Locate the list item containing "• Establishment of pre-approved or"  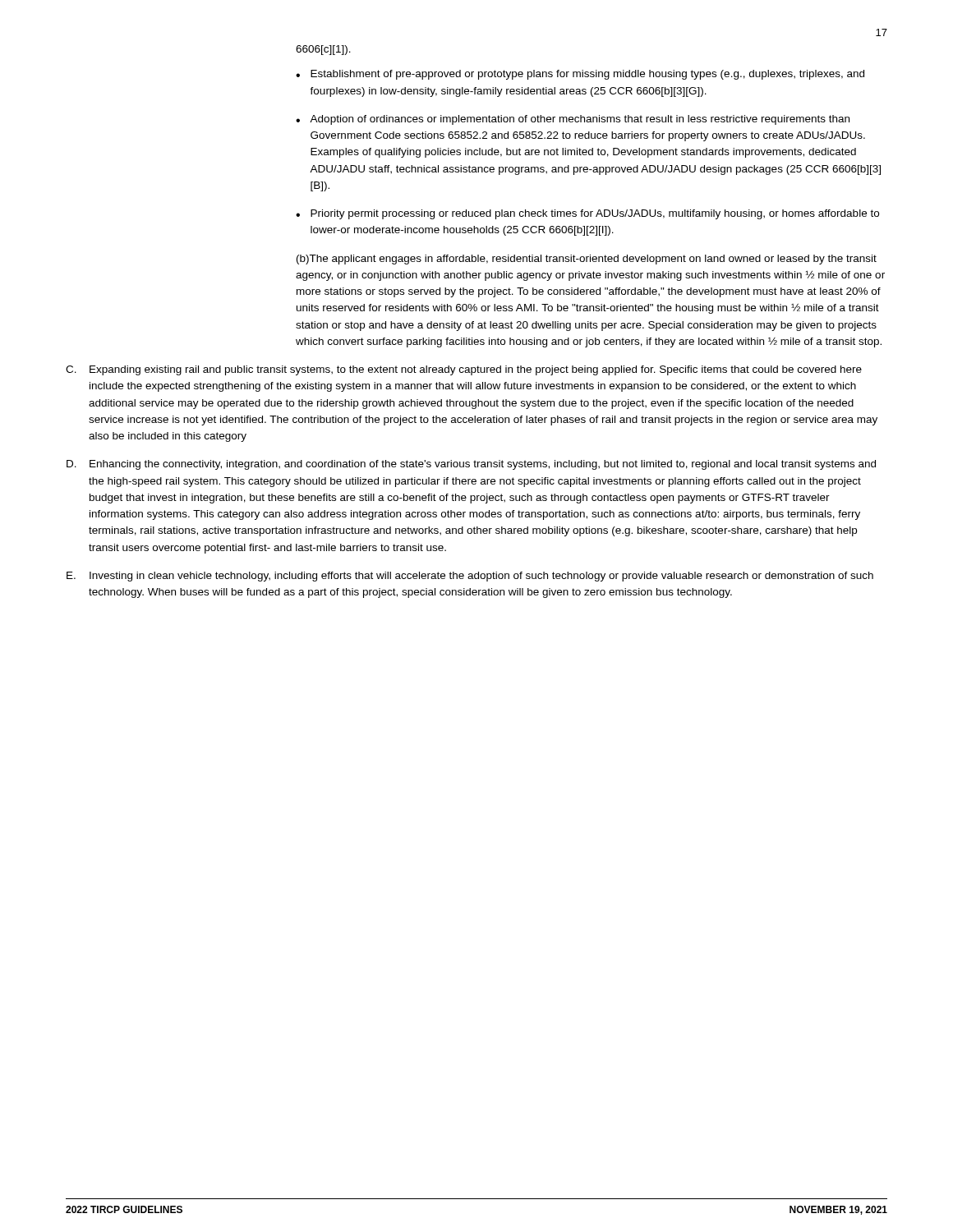coord(591,83)
